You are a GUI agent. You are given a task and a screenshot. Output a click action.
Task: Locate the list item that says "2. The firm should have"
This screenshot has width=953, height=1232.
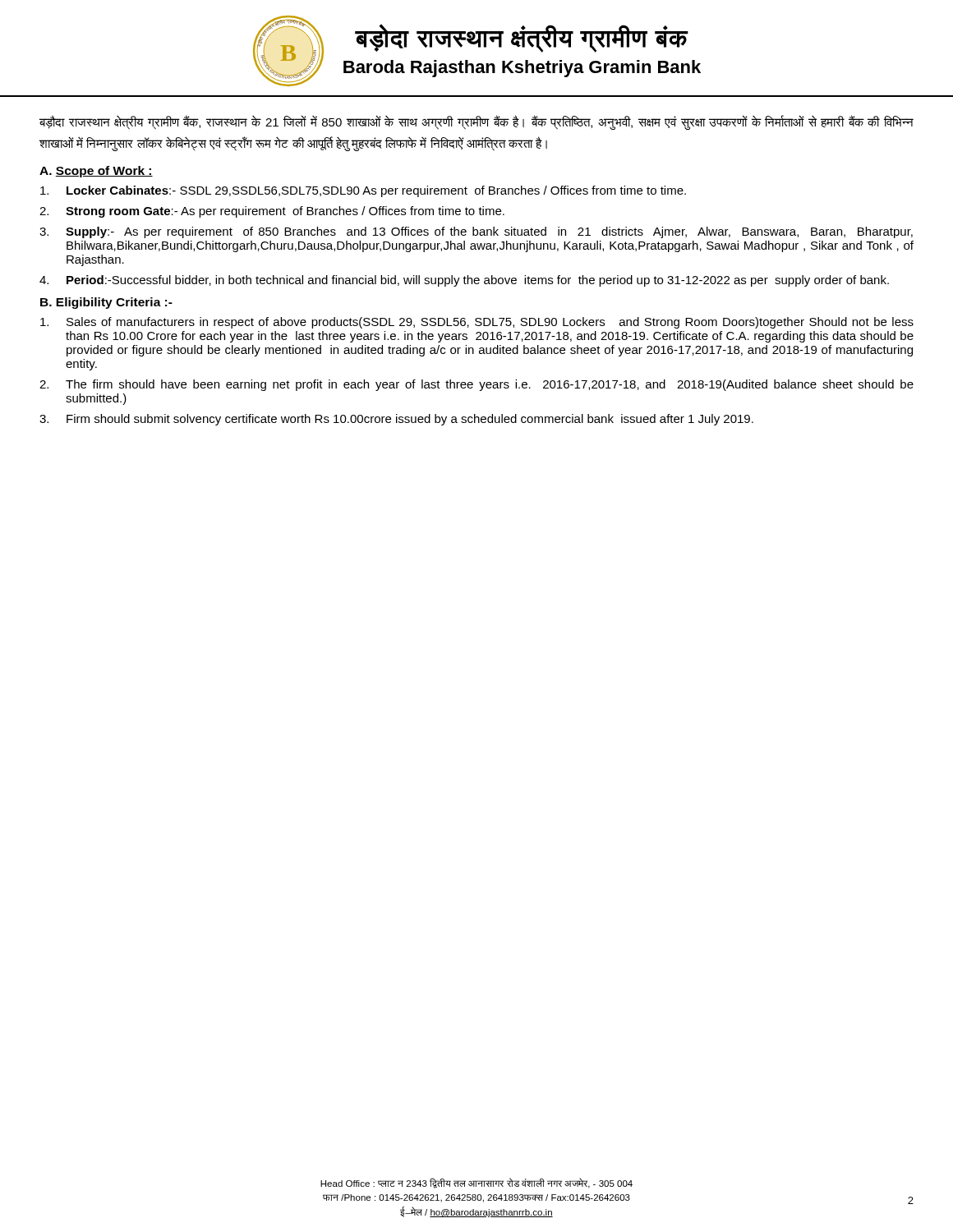(476, 391)
